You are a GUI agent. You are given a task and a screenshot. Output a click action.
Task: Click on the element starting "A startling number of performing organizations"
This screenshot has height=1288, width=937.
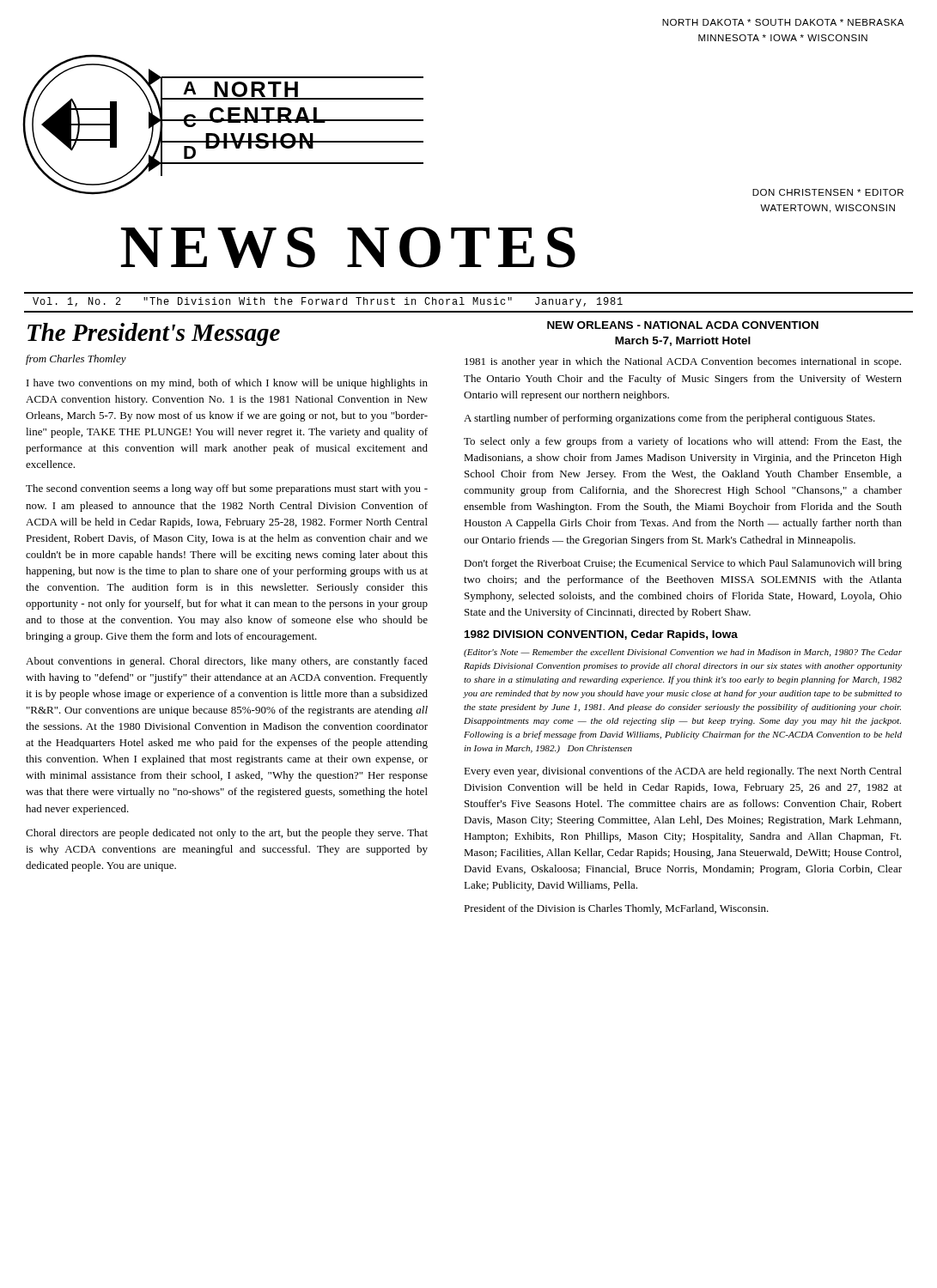click(x=670, y=418)
